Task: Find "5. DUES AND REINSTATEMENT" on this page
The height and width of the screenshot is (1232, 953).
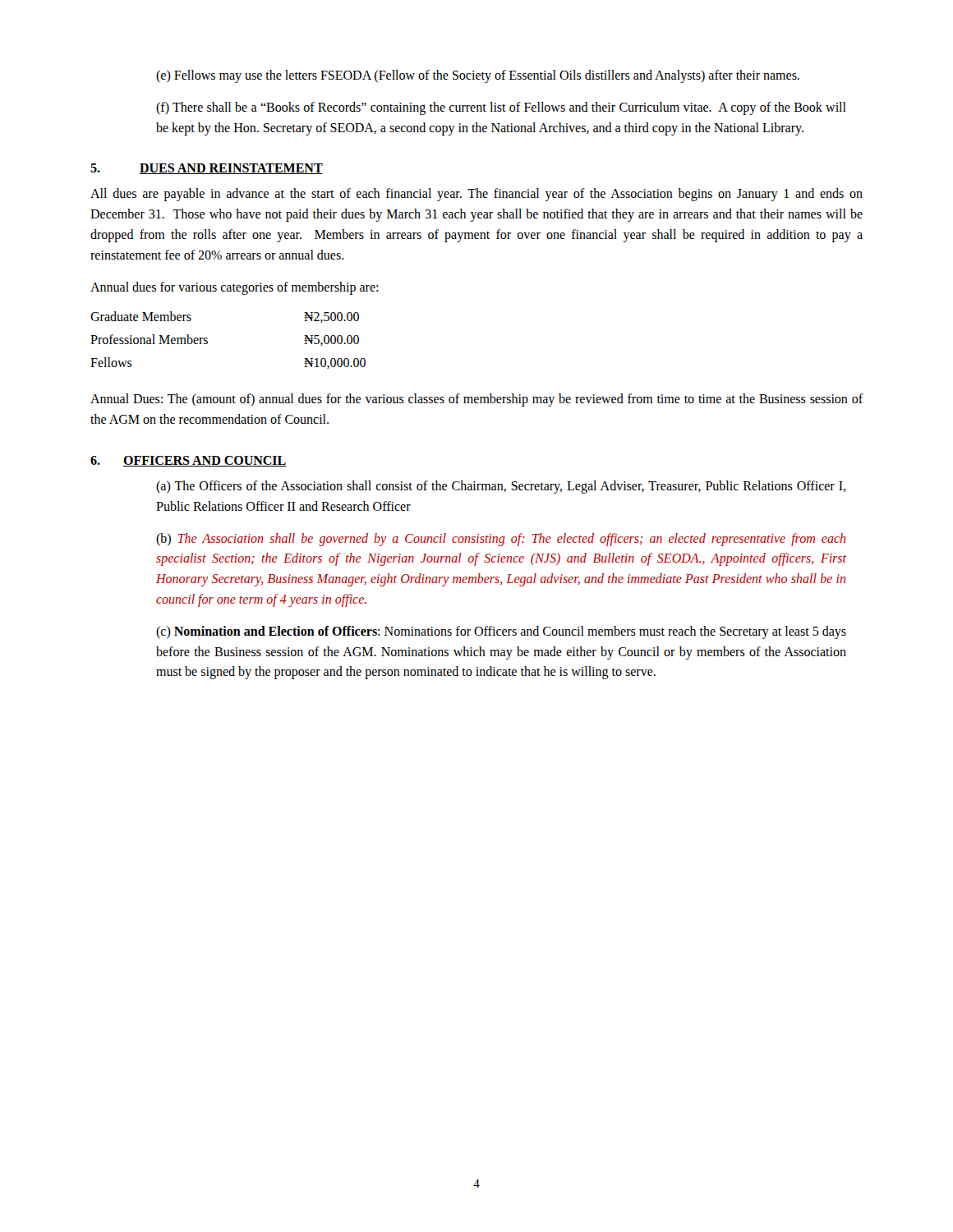Action: (x=206, y=169)
